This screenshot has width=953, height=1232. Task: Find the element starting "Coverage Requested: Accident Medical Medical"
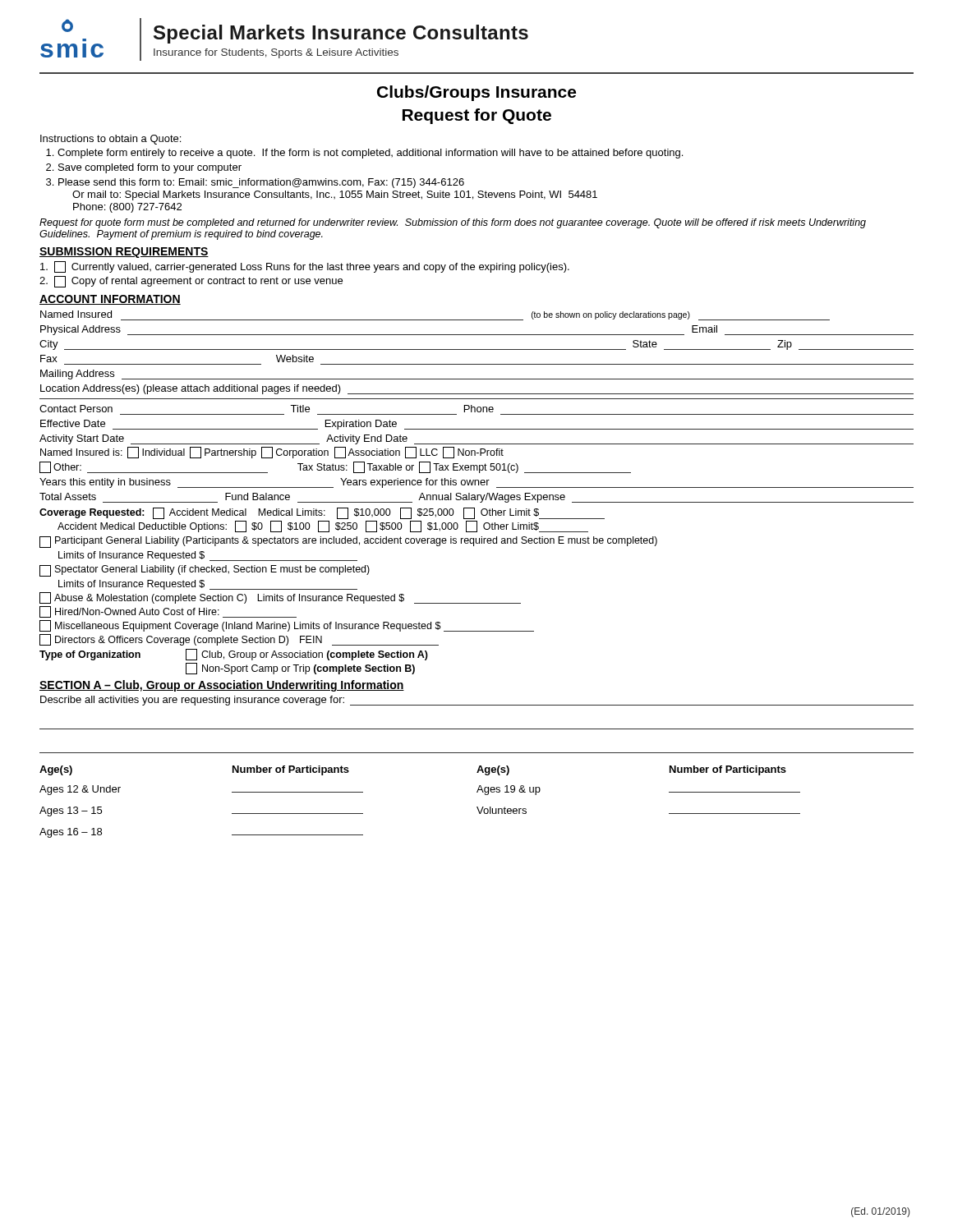tap(322, 513)
